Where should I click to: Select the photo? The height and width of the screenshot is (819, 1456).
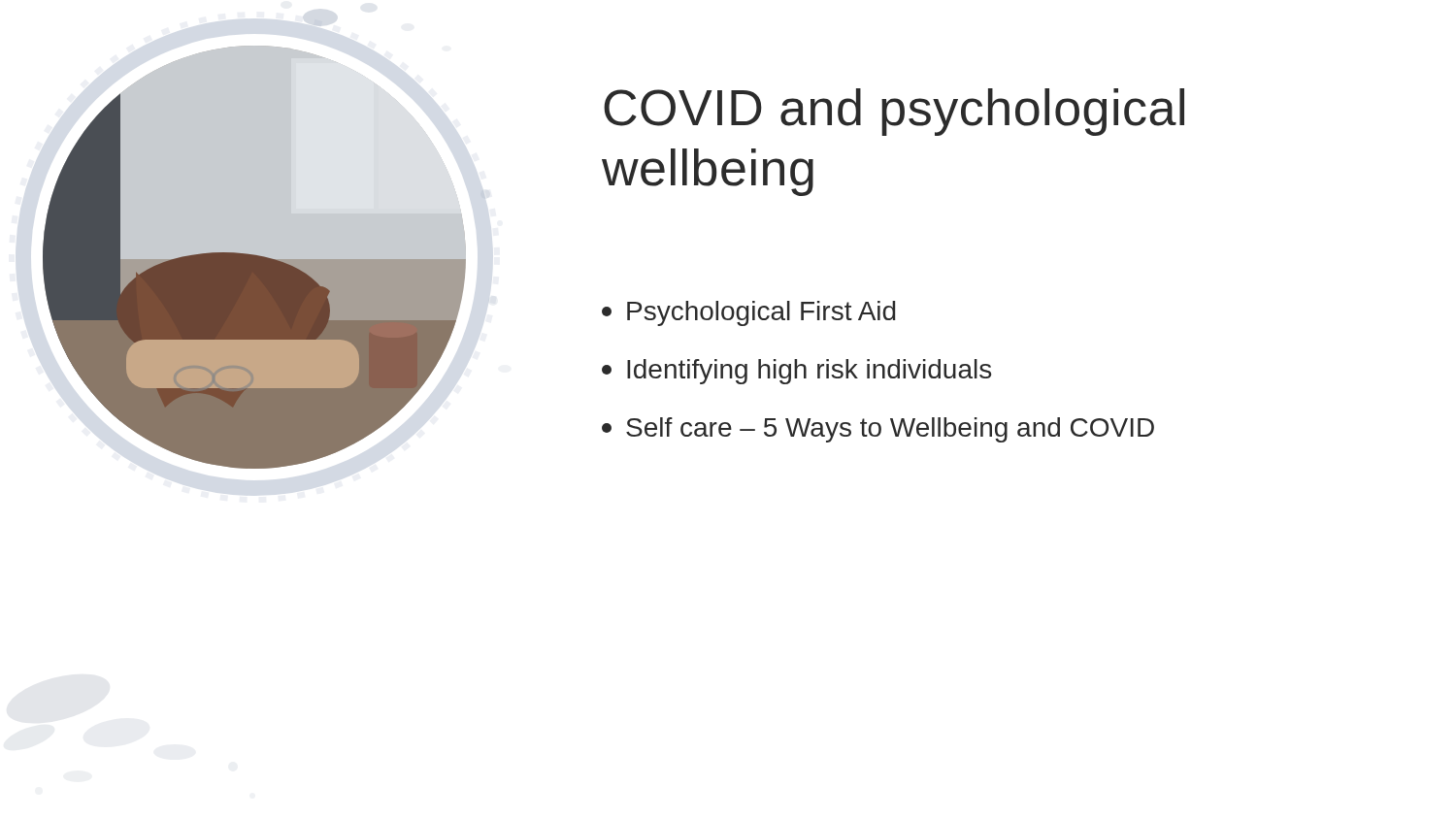[x=272, y=410]
